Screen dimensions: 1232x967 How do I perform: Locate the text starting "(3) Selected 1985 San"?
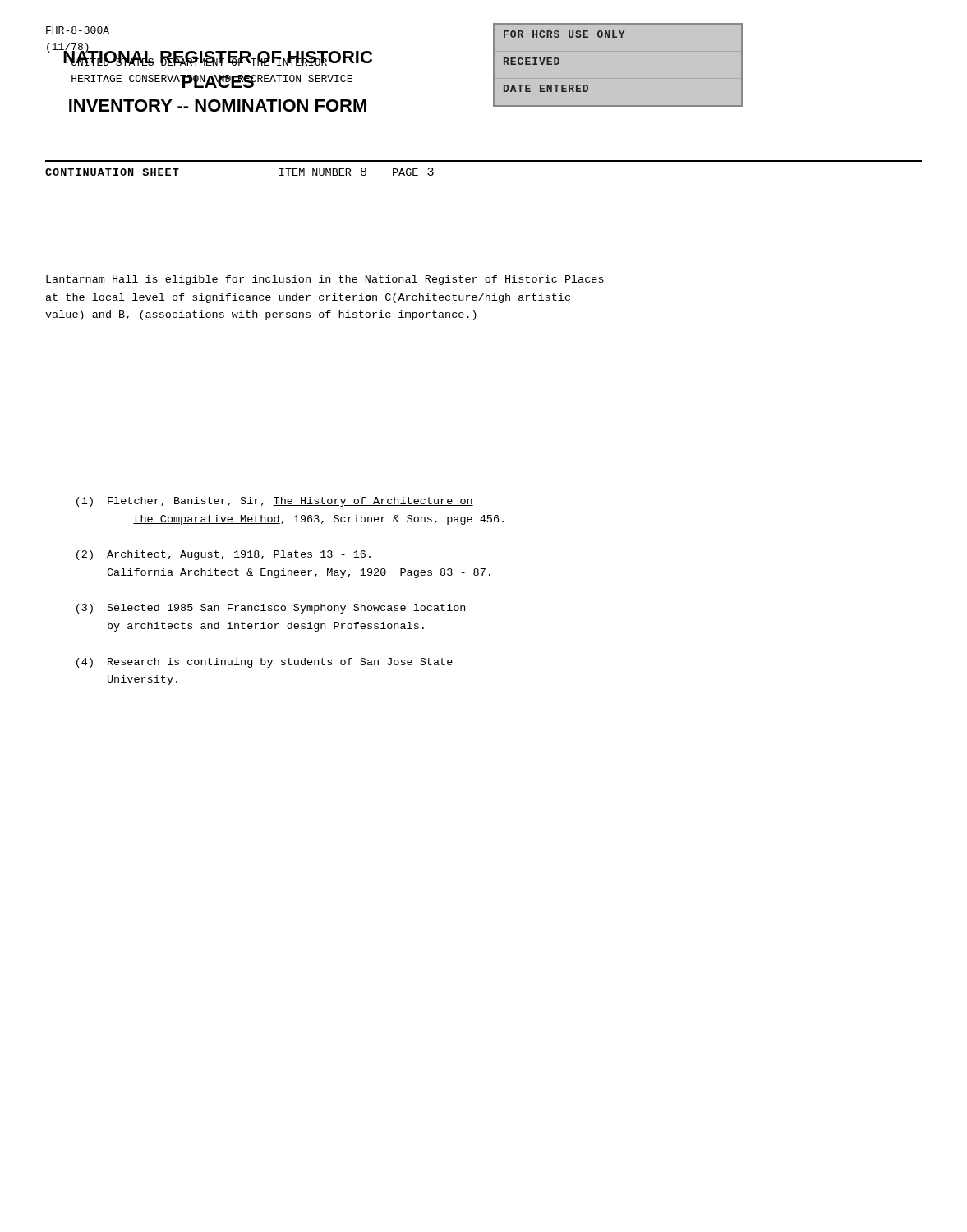[271, 609]
